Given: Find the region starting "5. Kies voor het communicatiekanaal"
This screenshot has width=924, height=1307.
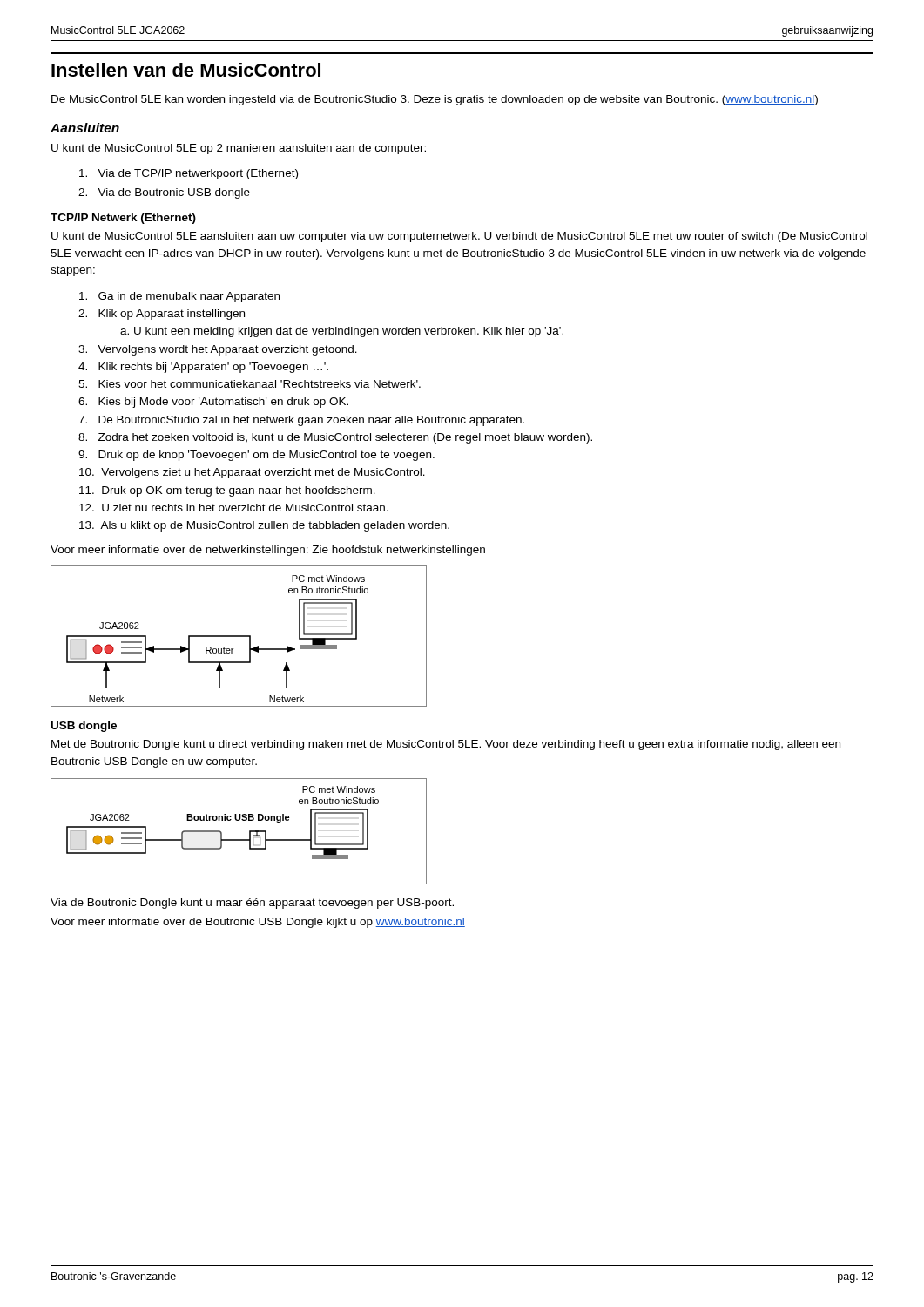Looking at the screenshot, I should point(250,384).
